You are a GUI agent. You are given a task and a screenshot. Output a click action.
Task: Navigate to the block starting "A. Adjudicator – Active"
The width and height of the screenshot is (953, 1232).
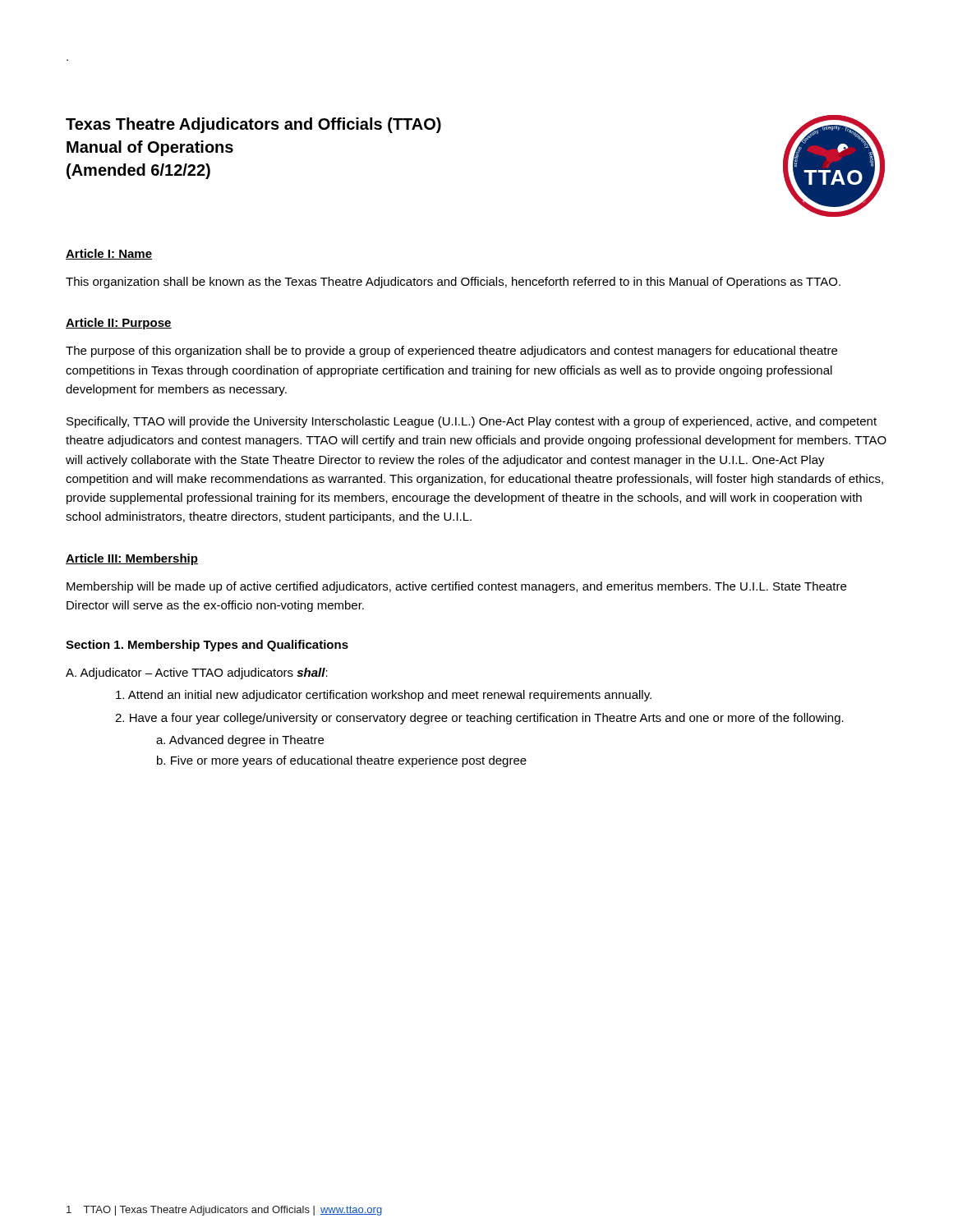tap(197, 672)
